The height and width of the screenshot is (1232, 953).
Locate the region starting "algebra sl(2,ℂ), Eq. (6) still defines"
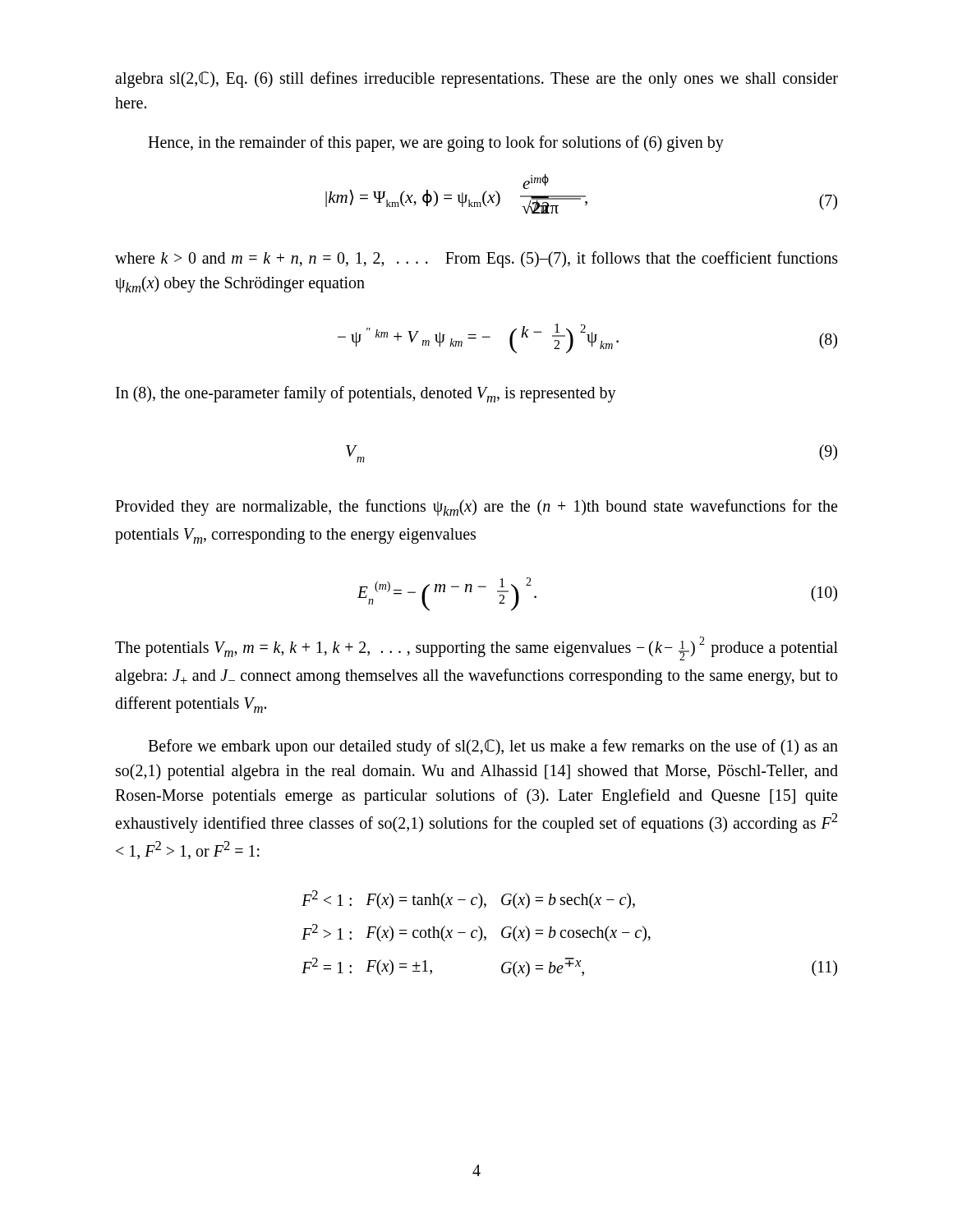click(476, 90)
